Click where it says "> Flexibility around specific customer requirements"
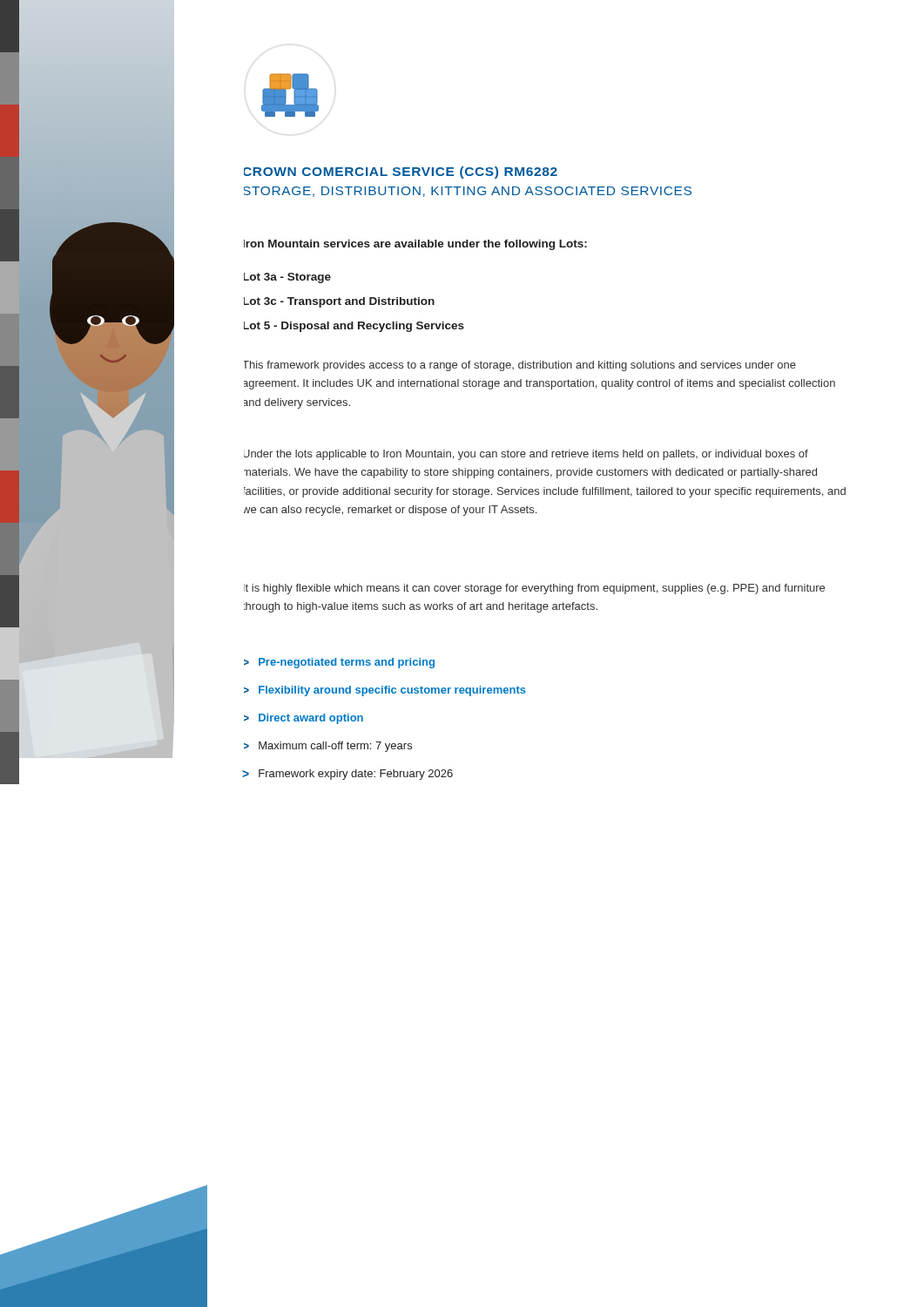 [384, 691]
